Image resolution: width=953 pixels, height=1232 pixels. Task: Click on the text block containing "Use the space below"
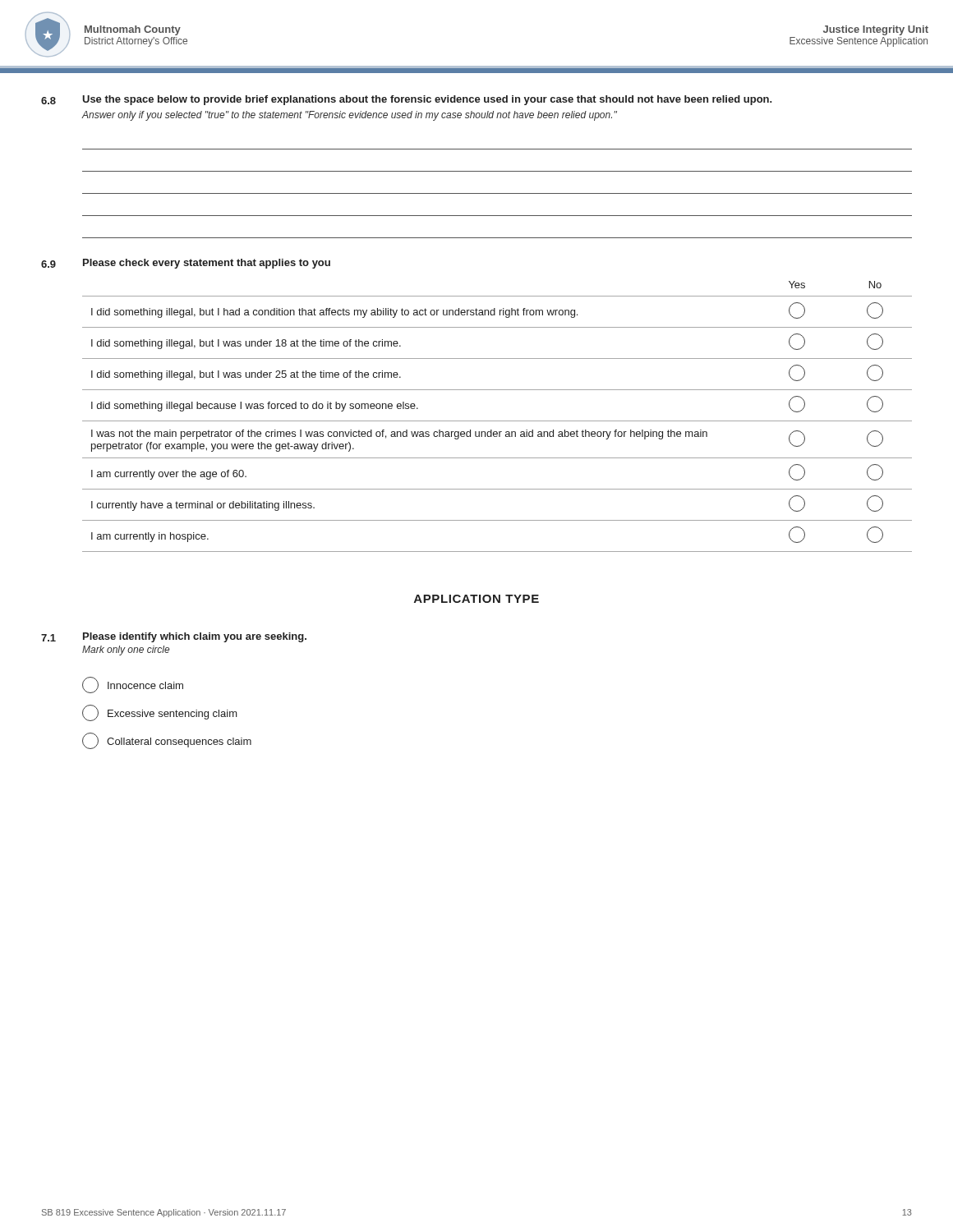click(497, 165)
